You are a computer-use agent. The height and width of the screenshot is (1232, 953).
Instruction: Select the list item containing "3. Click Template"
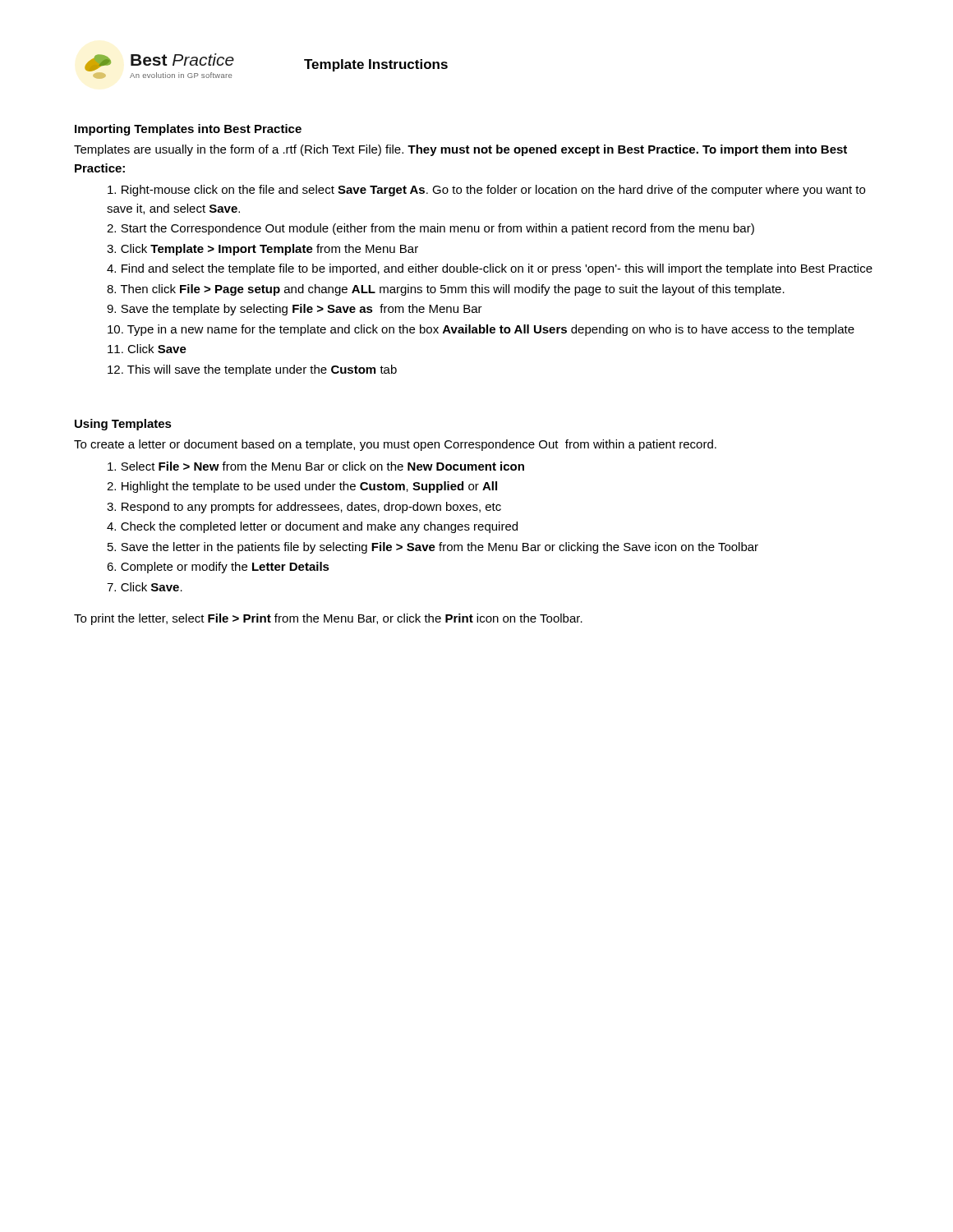coord(263,248)
